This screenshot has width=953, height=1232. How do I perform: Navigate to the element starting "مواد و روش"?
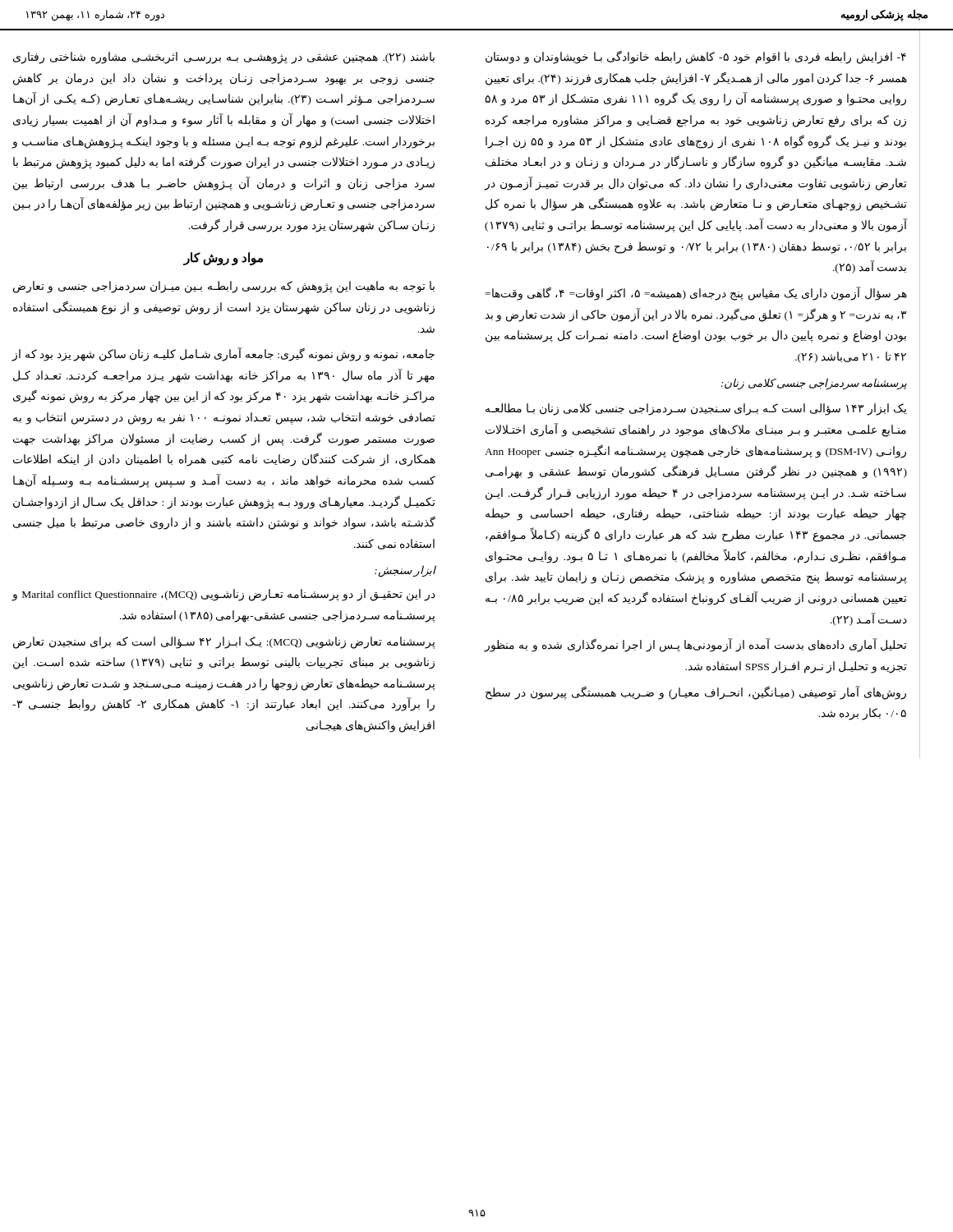click(x=224, y=258)
